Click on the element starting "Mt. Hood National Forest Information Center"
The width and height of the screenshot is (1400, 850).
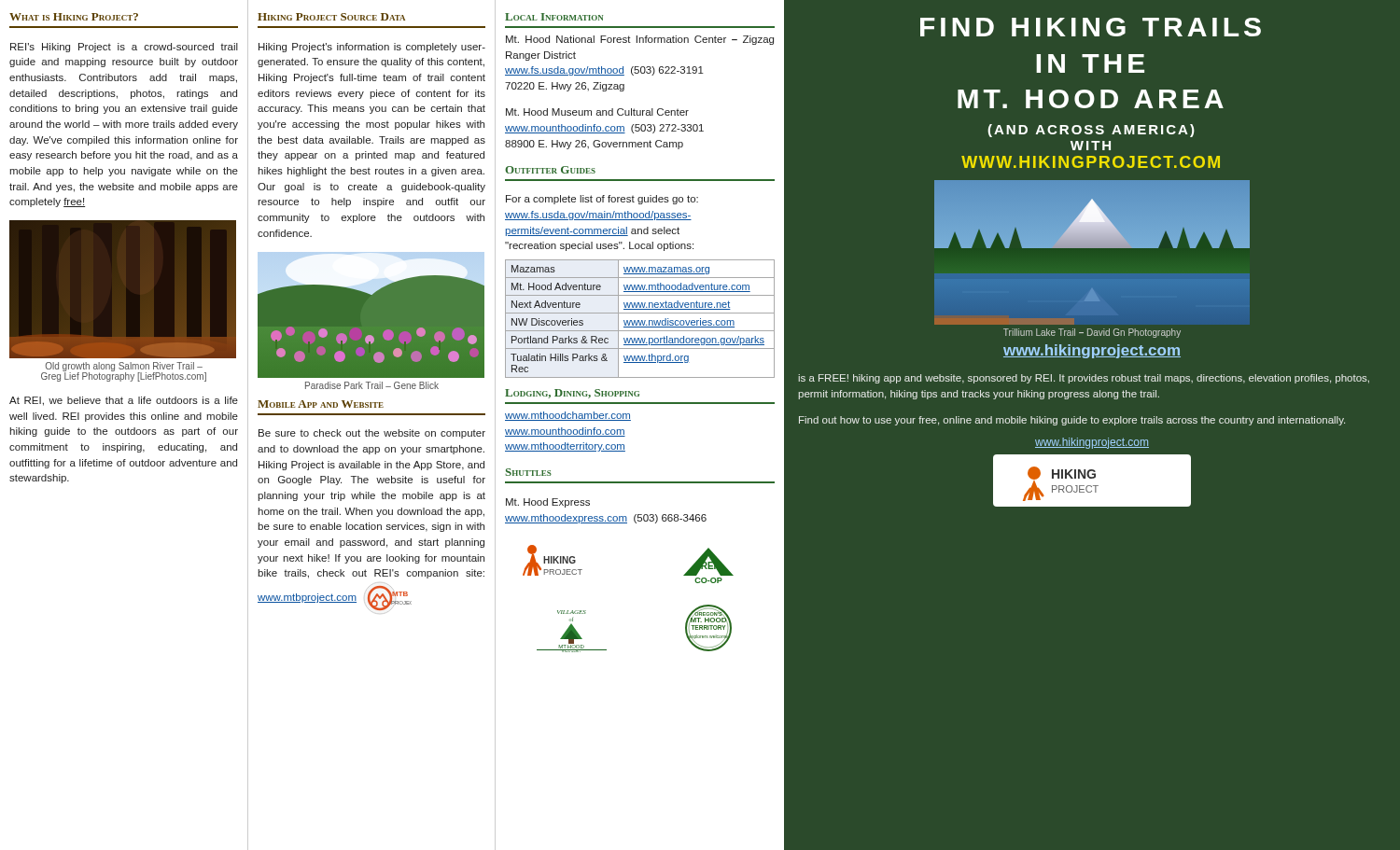(x=640, y=63)
